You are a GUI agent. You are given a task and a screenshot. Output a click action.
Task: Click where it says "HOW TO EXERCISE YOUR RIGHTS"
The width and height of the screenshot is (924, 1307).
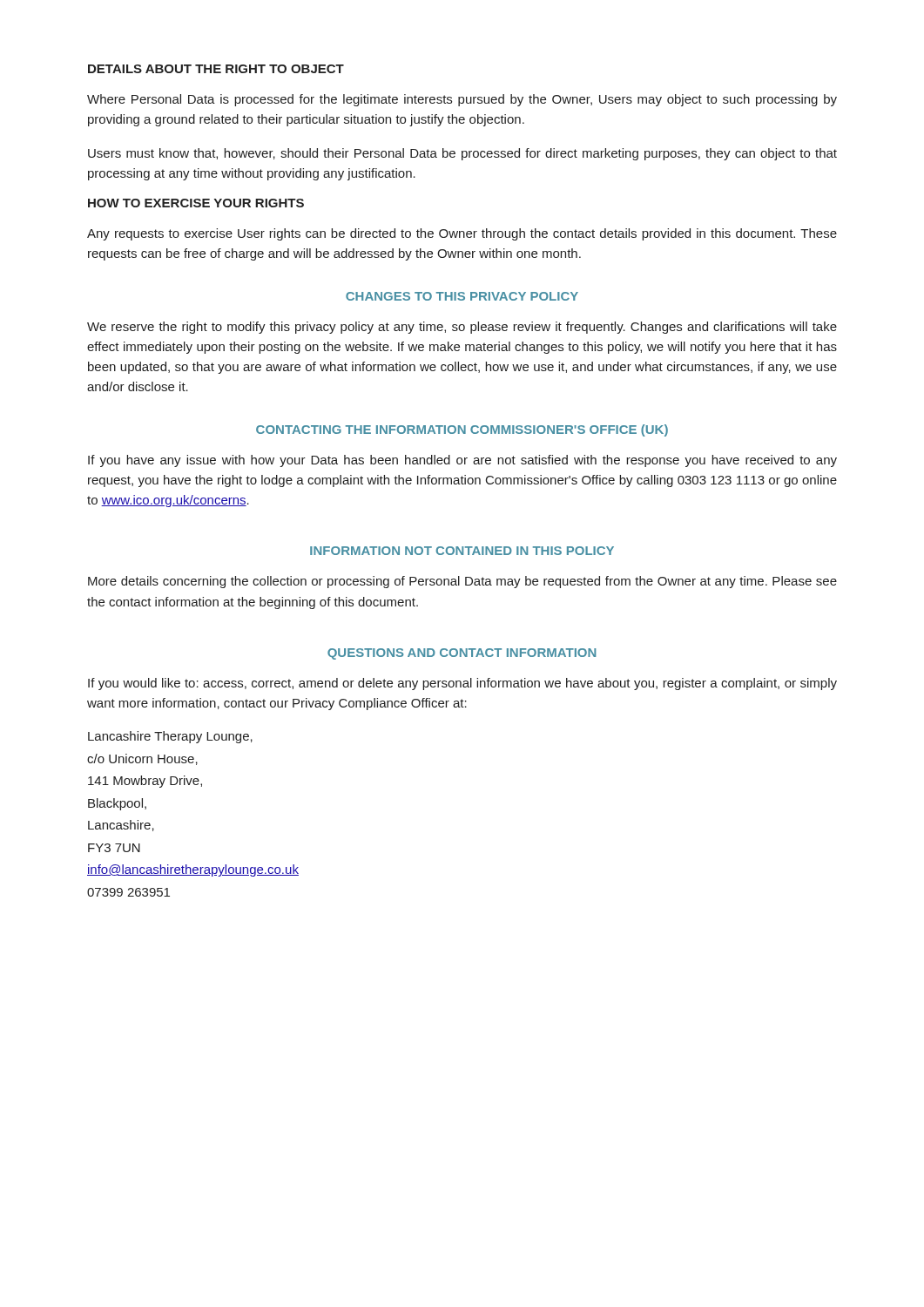point(196,203)
